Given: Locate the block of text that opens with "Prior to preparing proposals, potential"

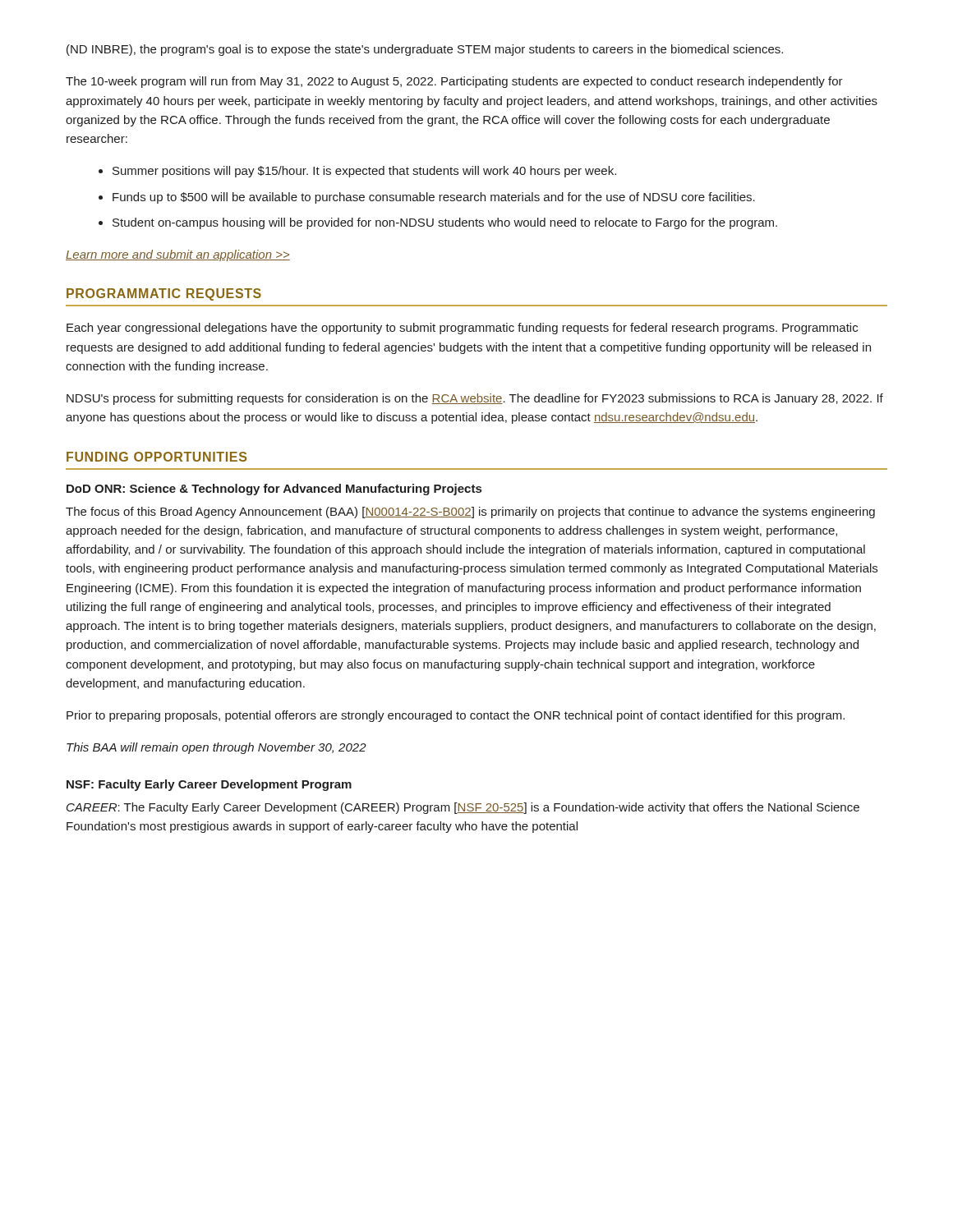Looking at the screenshot, I should tap(456, 715).
